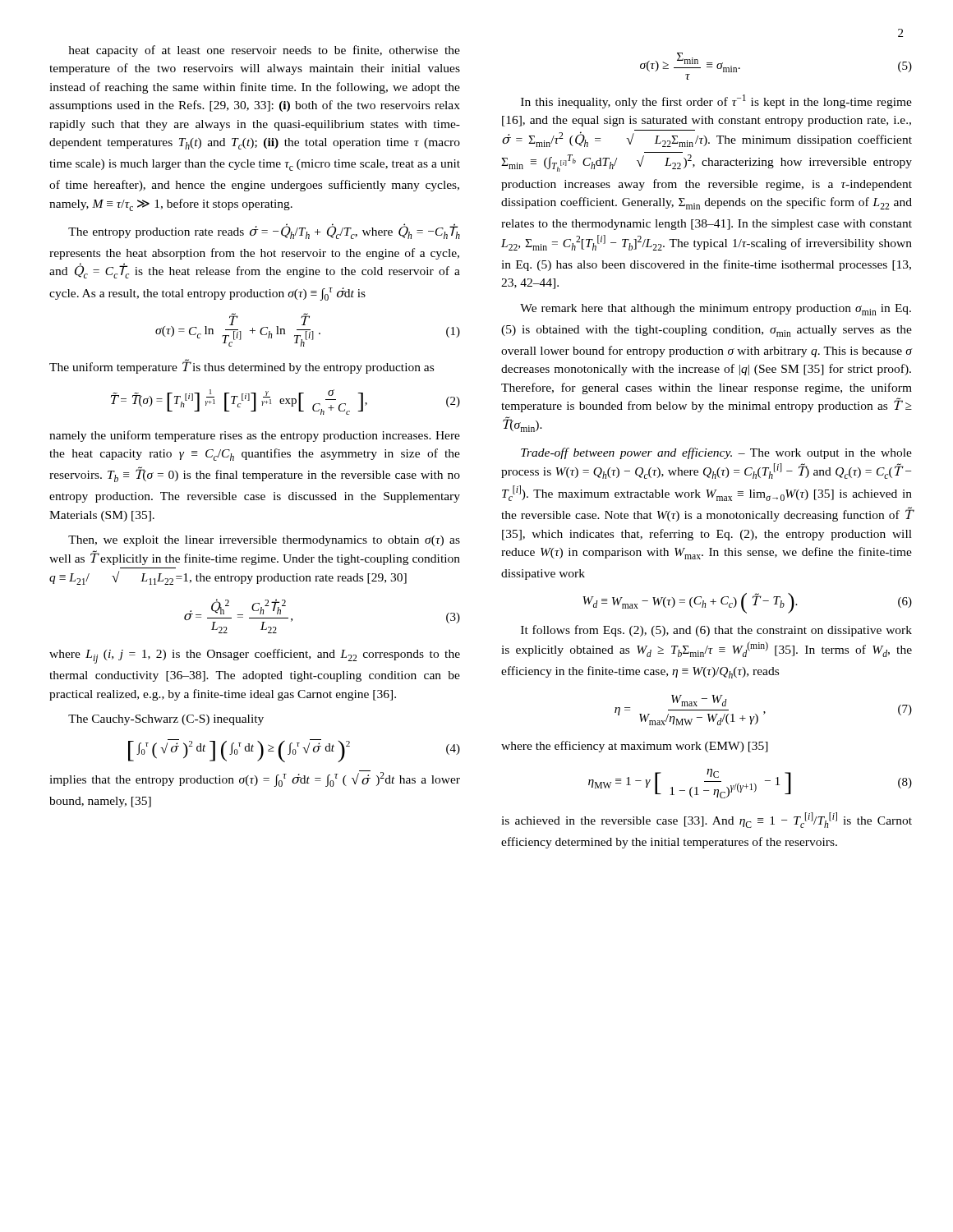
Task: Click the formula that begins "ηMW ≡ 1 − γ [ ηC 1"
Action: point(707,783)
